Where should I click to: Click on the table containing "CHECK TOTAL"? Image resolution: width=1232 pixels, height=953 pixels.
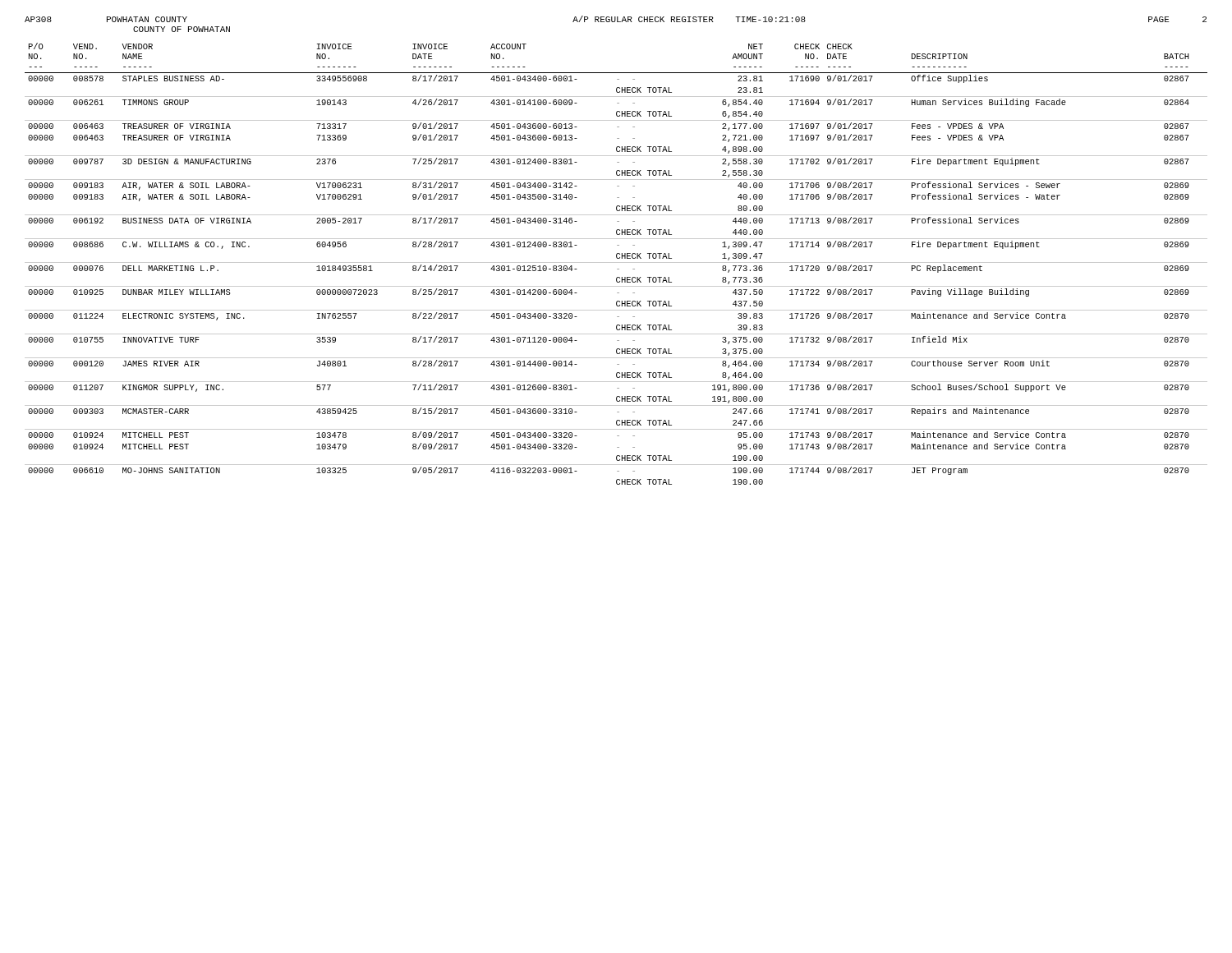(616, 265)
